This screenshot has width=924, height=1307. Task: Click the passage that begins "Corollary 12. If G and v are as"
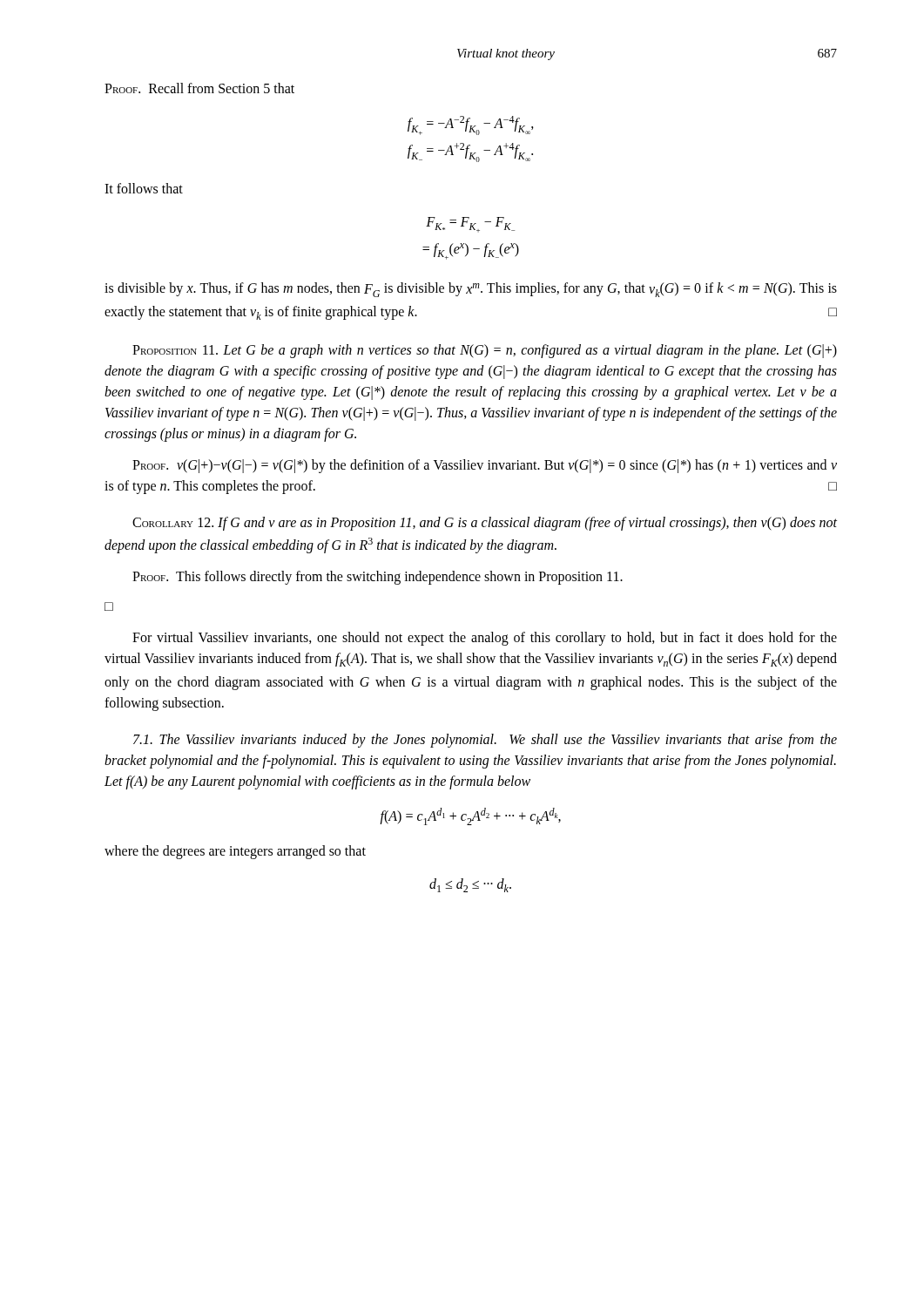point(471,534)
